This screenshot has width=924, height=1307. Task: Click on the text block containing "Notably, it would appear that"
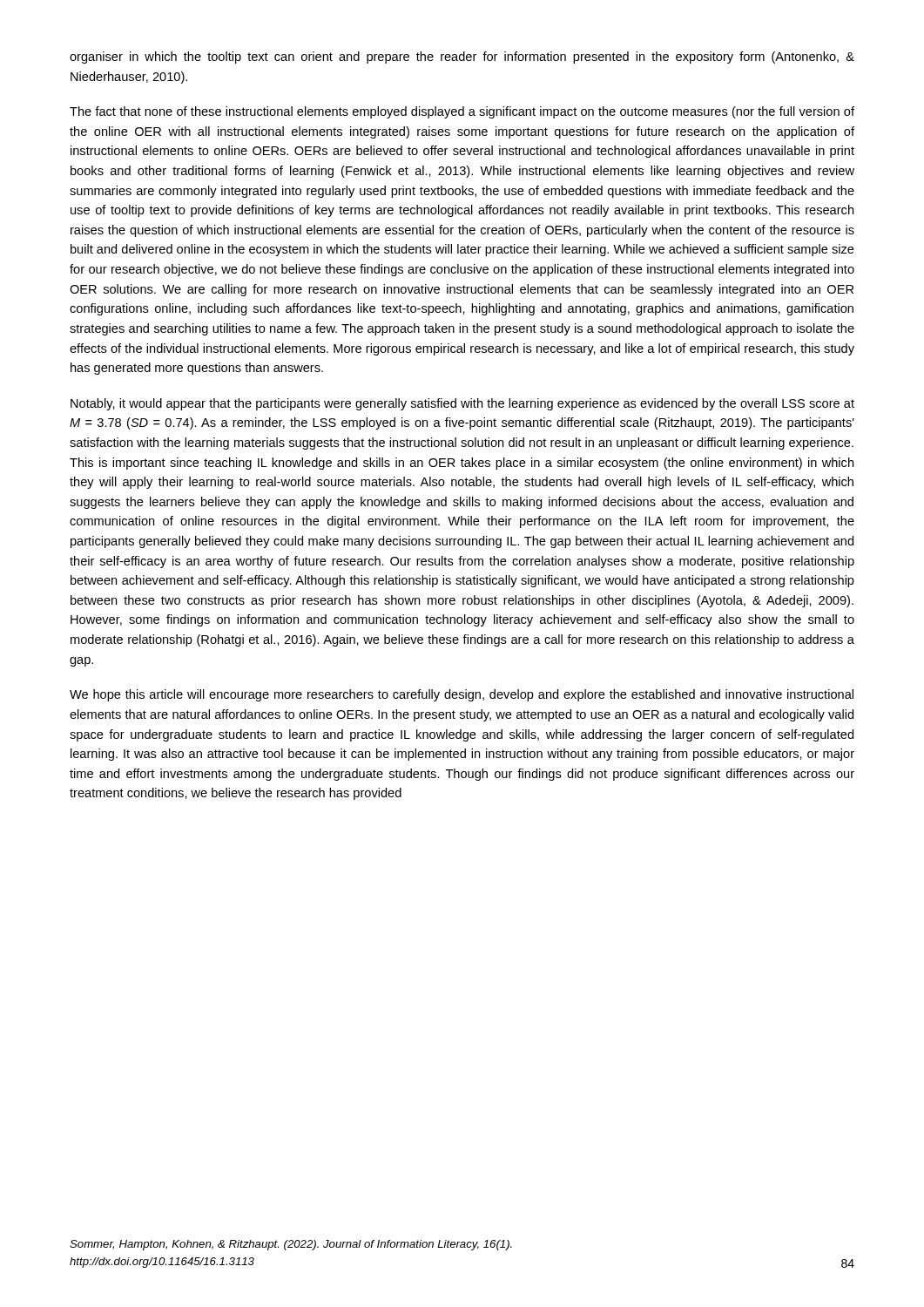[462, 531]
